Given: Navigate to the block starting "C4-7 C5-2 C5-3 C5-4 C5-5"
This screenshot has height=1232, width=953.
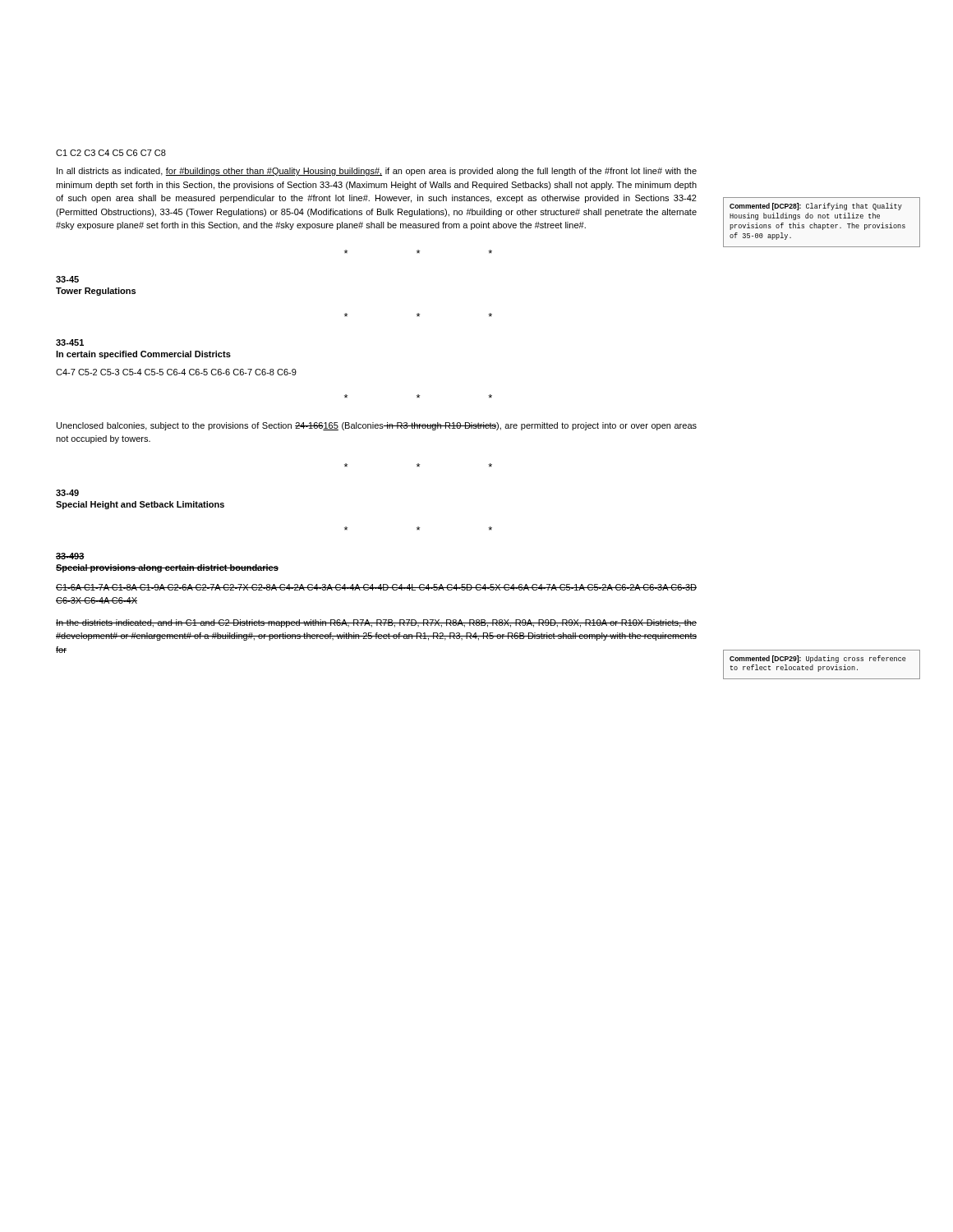Looking at the screenshot, I should click(176, 372).
